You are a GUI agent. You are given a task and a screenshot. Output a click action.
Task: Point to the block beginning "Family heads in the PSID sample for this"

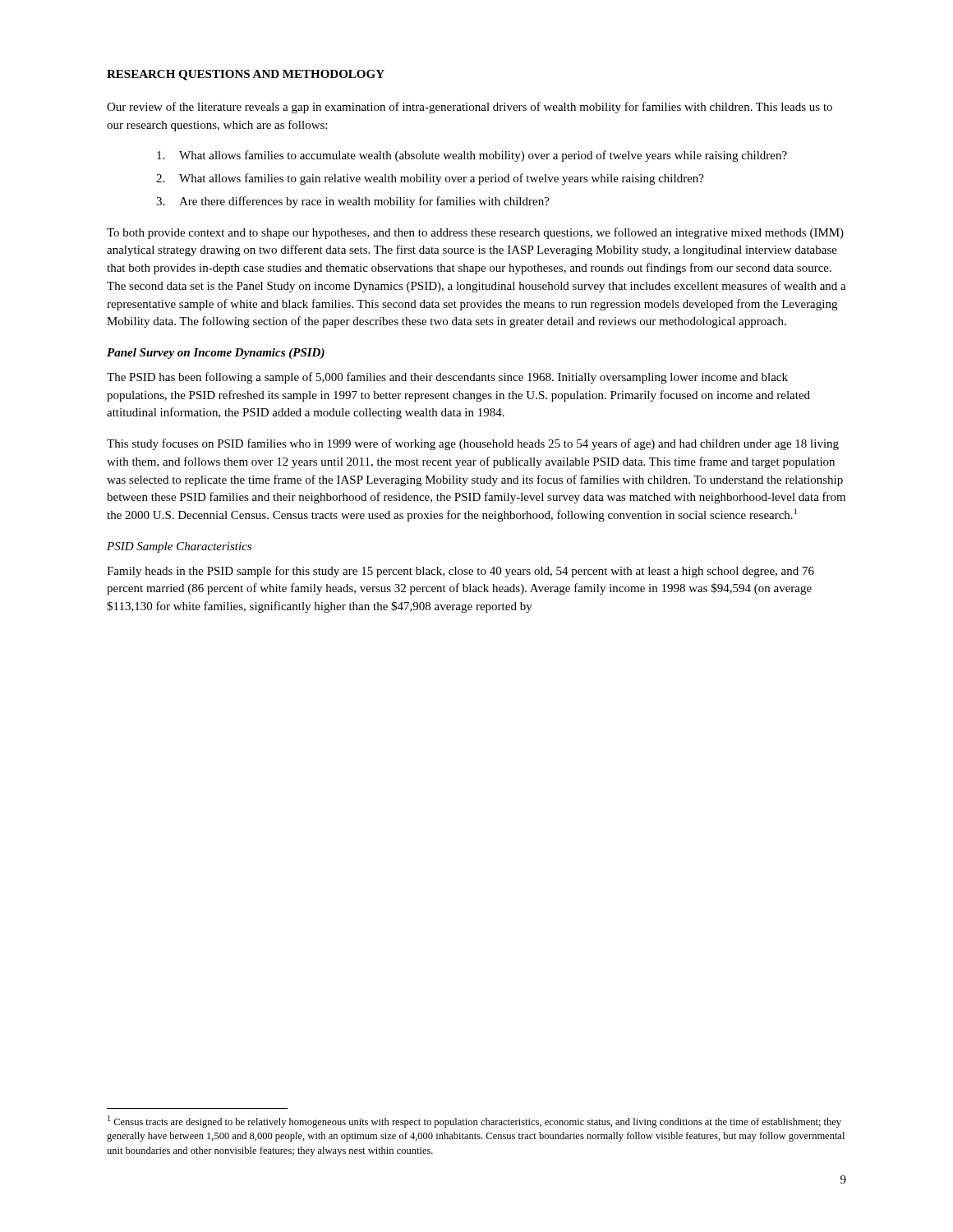coord(460,588)
